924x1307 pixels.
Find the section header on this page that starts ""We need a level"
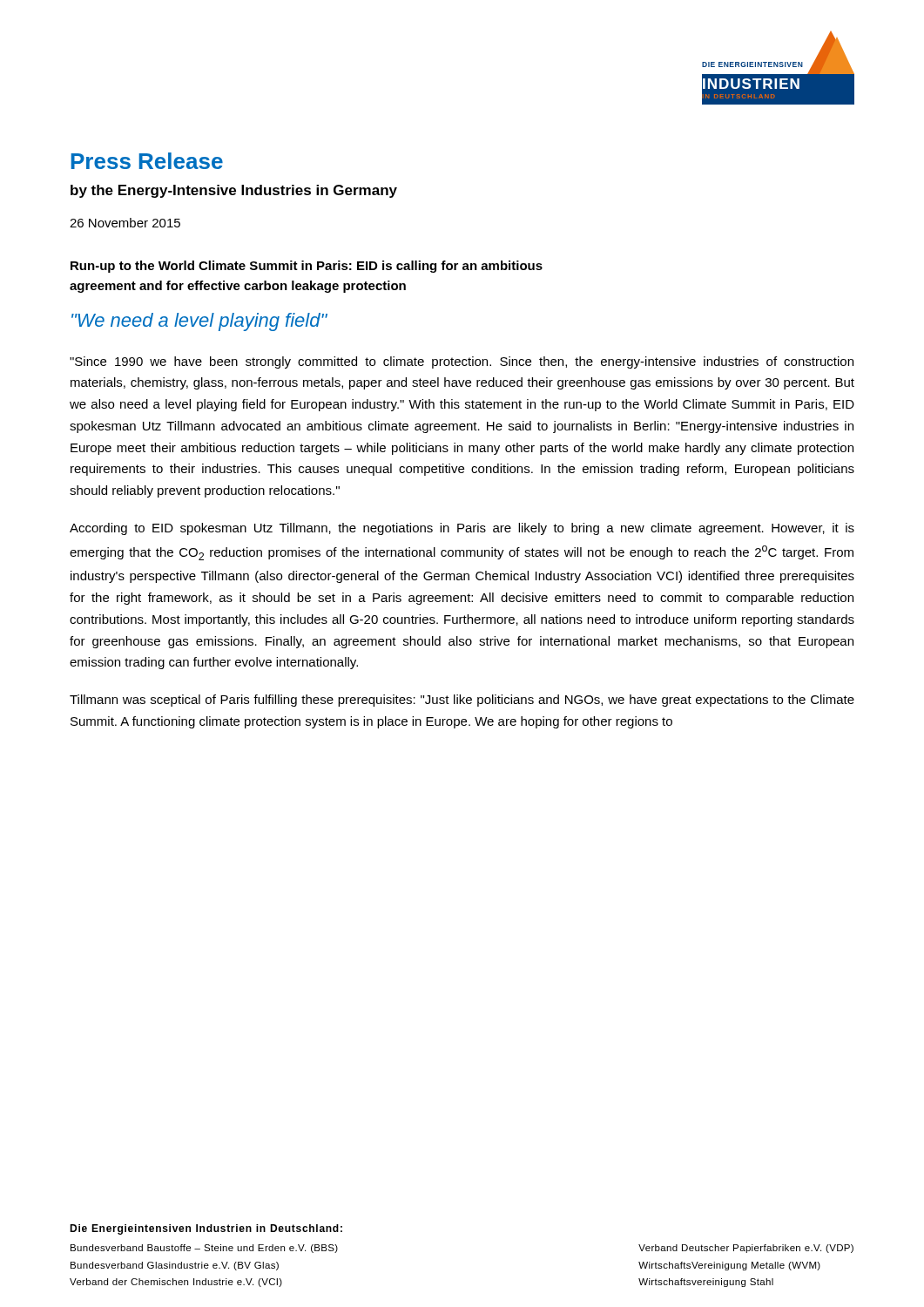tap(198, 320)
